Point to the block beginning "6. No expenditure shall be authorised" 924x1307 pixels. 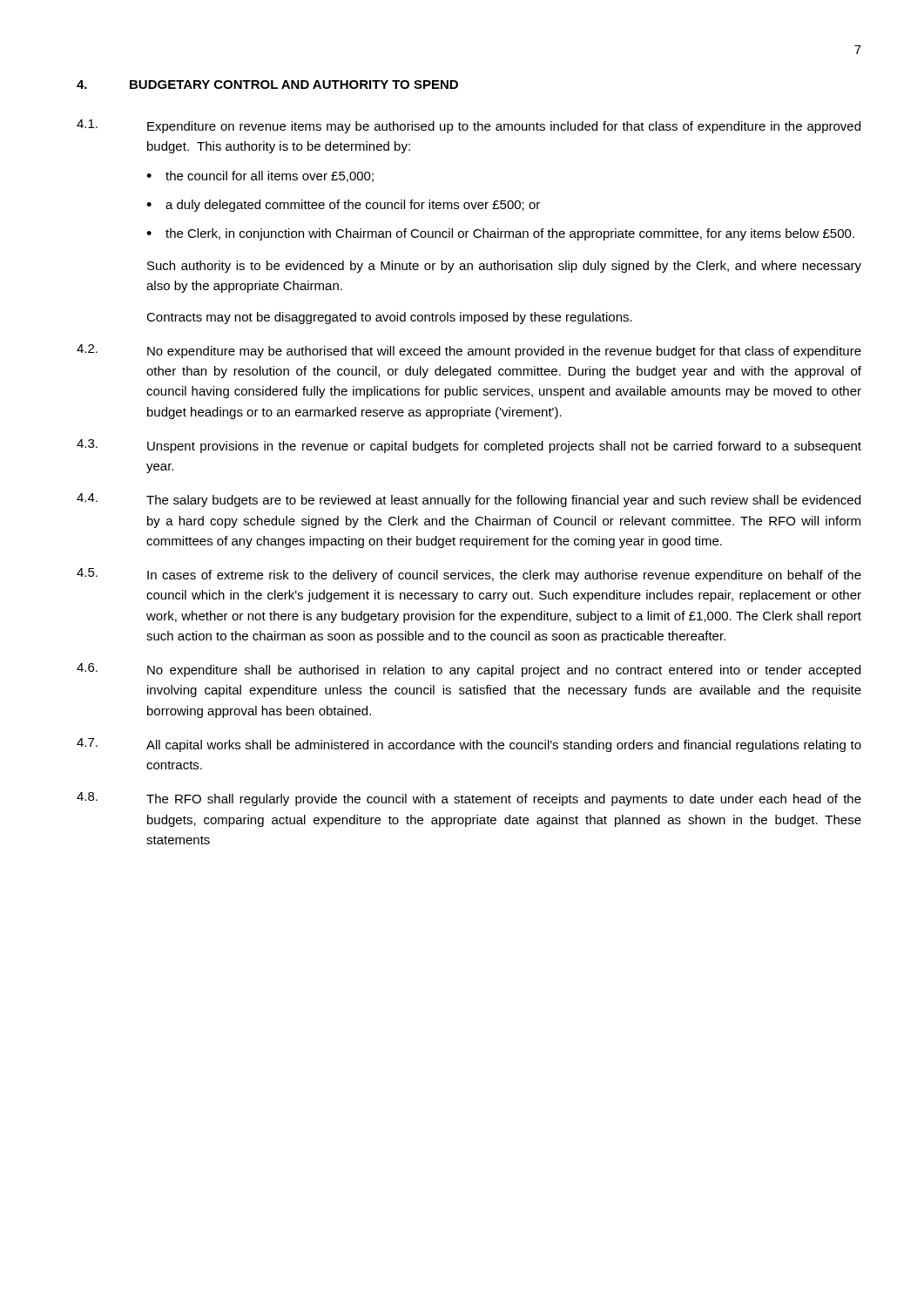coord(469,690)
